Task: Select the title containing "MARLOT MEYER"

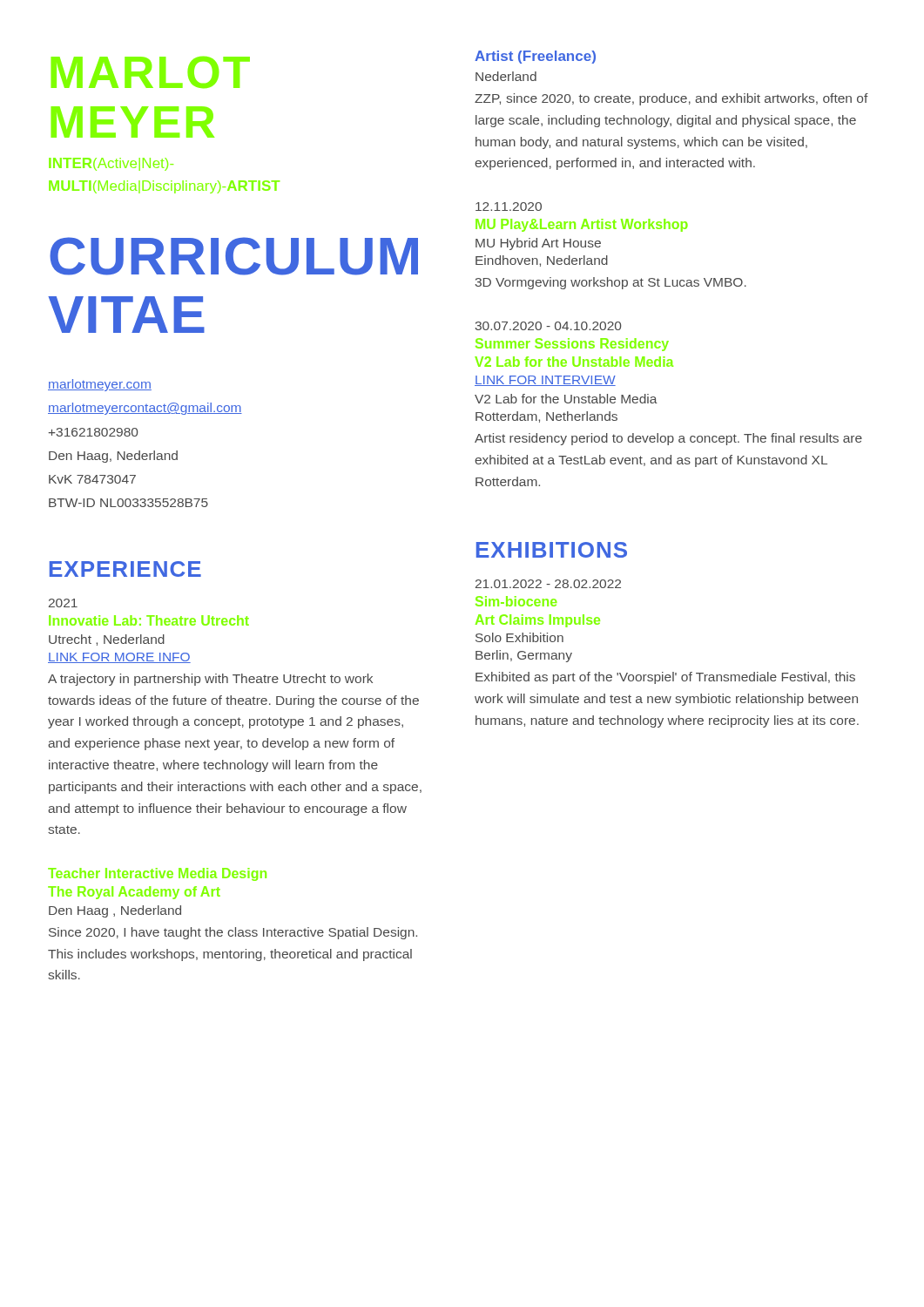Action: pos(150,98)
